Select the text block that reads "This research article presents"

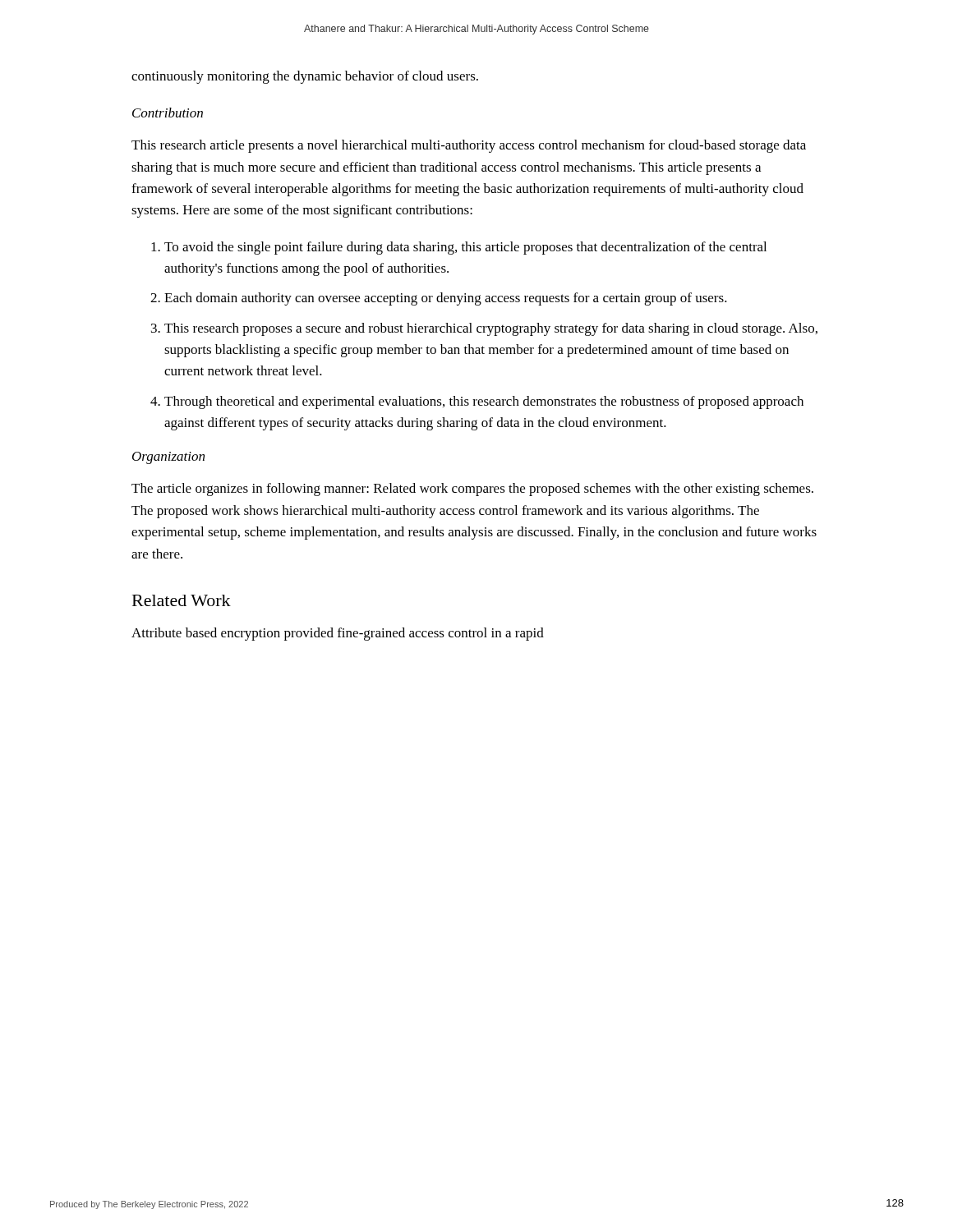(x=469, y=178)
